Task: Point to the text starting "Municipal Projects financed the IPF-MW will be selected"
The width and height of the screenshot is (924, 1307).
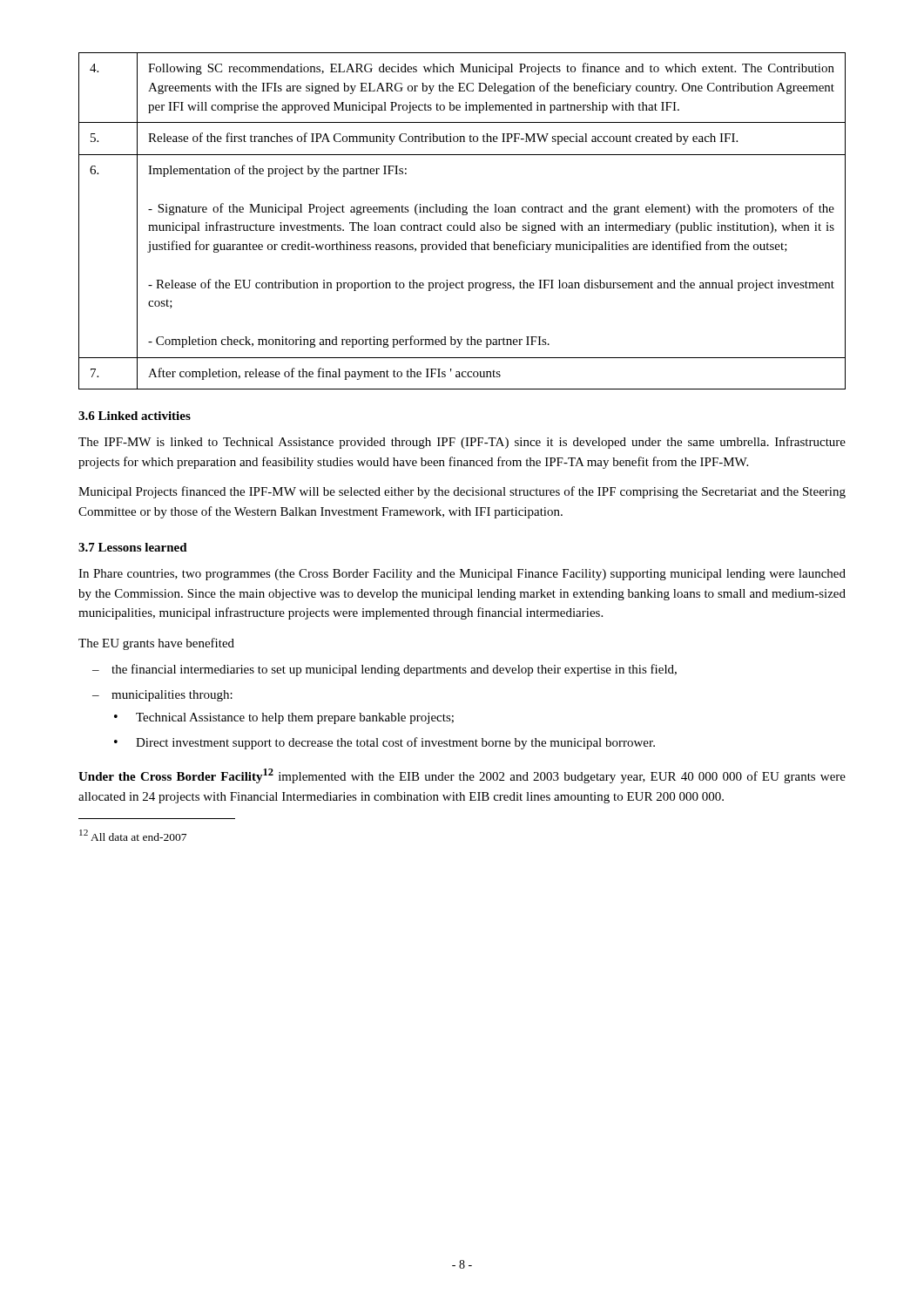Action: (x=462, y=501)
